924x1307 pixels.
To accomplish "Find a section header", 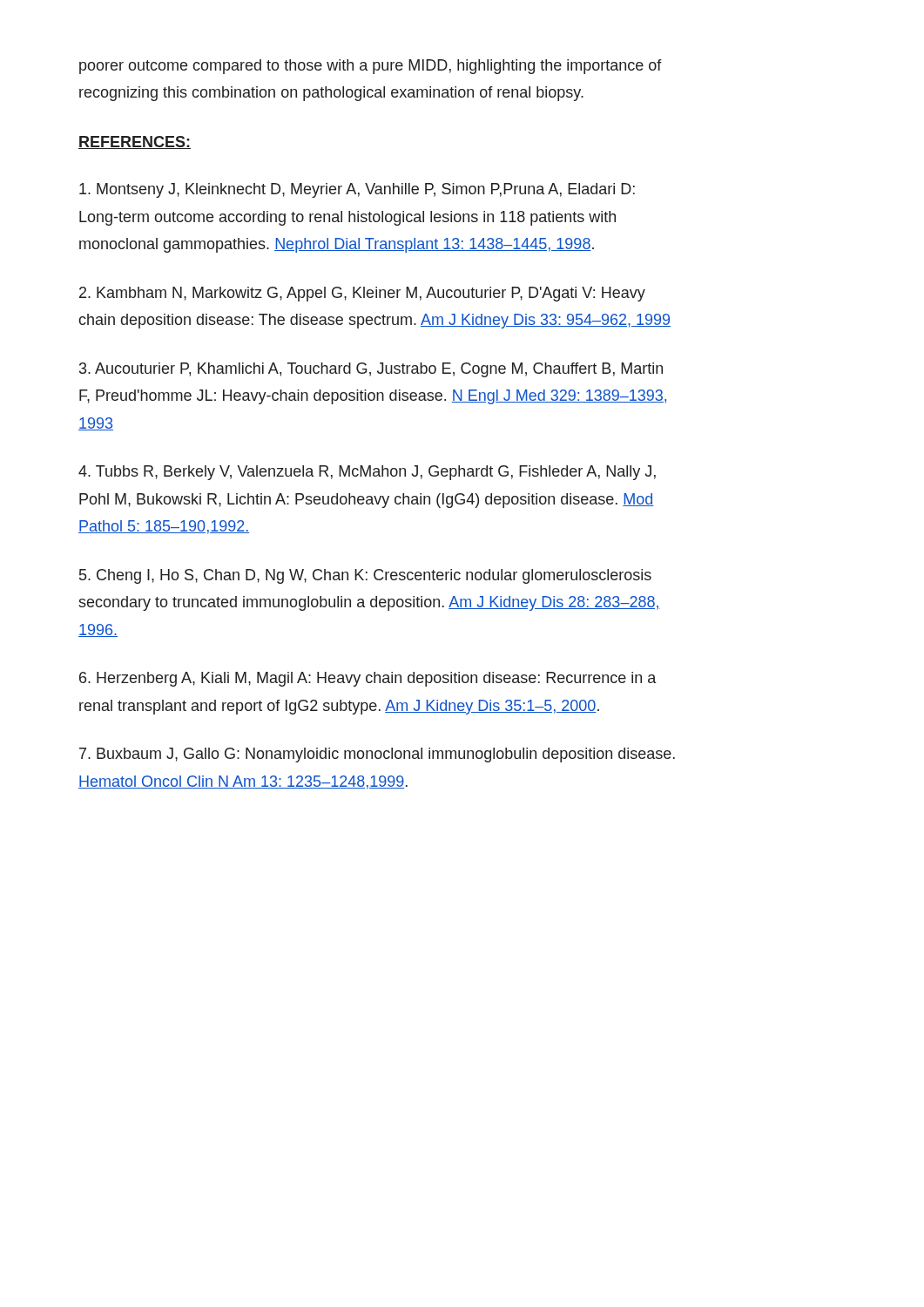I will pos(135,142).
